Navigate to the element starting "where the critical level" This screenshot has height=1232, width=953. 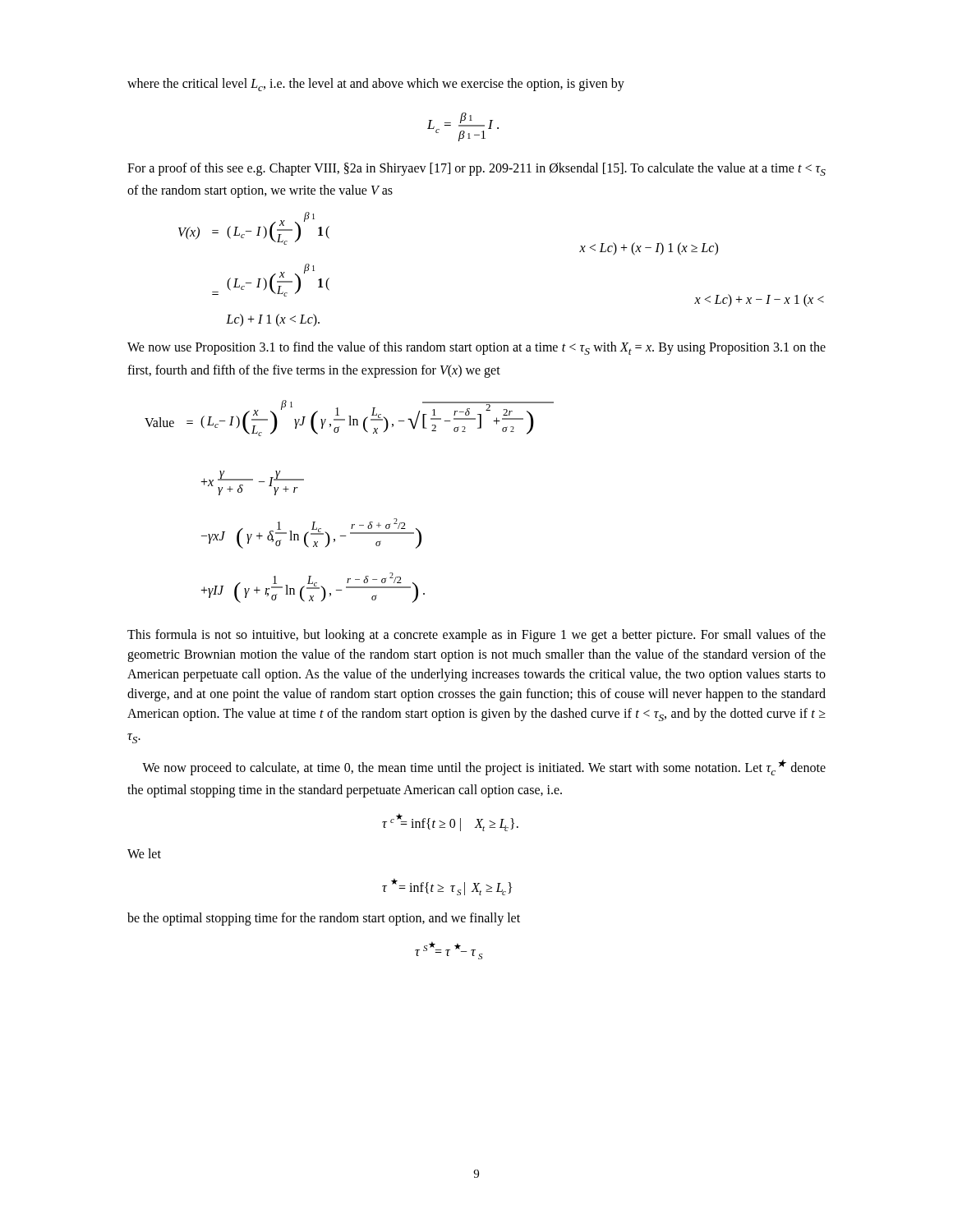pos(376,85)
